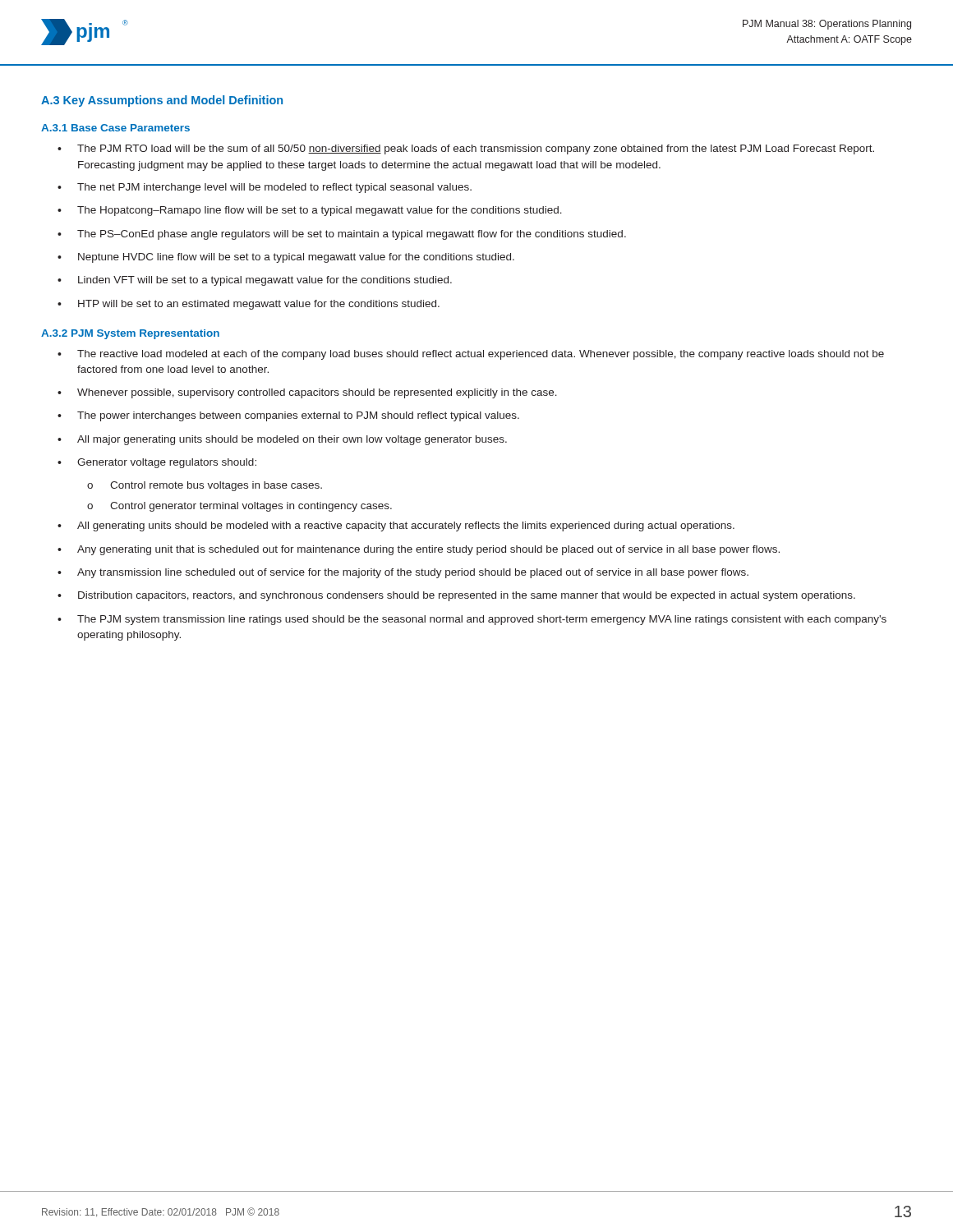
Task: Click on the text block starting "• The reactive load modeled"
Action: [x=485, y=362]
